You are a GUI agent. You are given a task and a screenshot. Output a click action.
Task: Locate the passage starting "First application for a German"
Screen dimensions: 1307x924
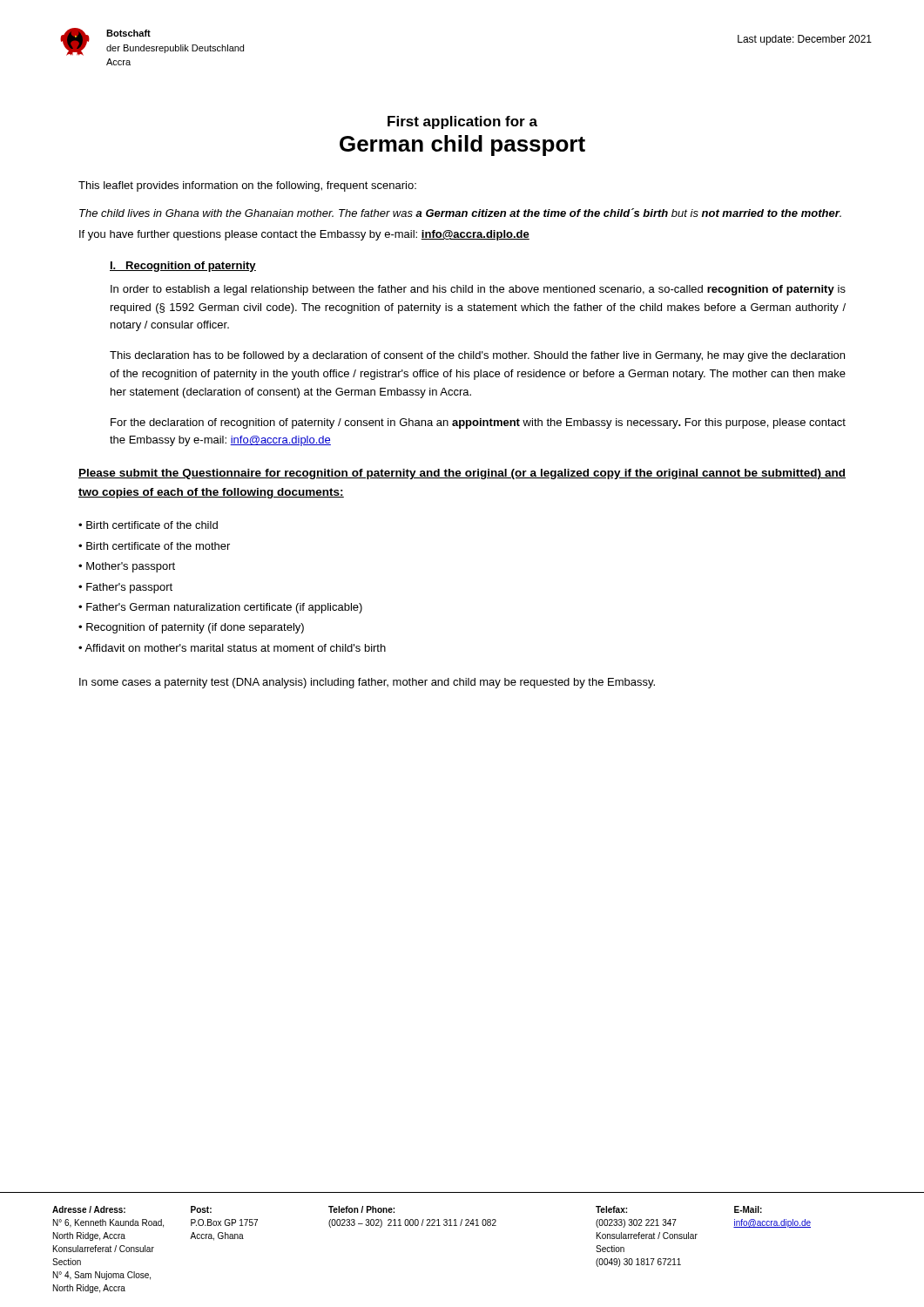[x=462, y=136]
